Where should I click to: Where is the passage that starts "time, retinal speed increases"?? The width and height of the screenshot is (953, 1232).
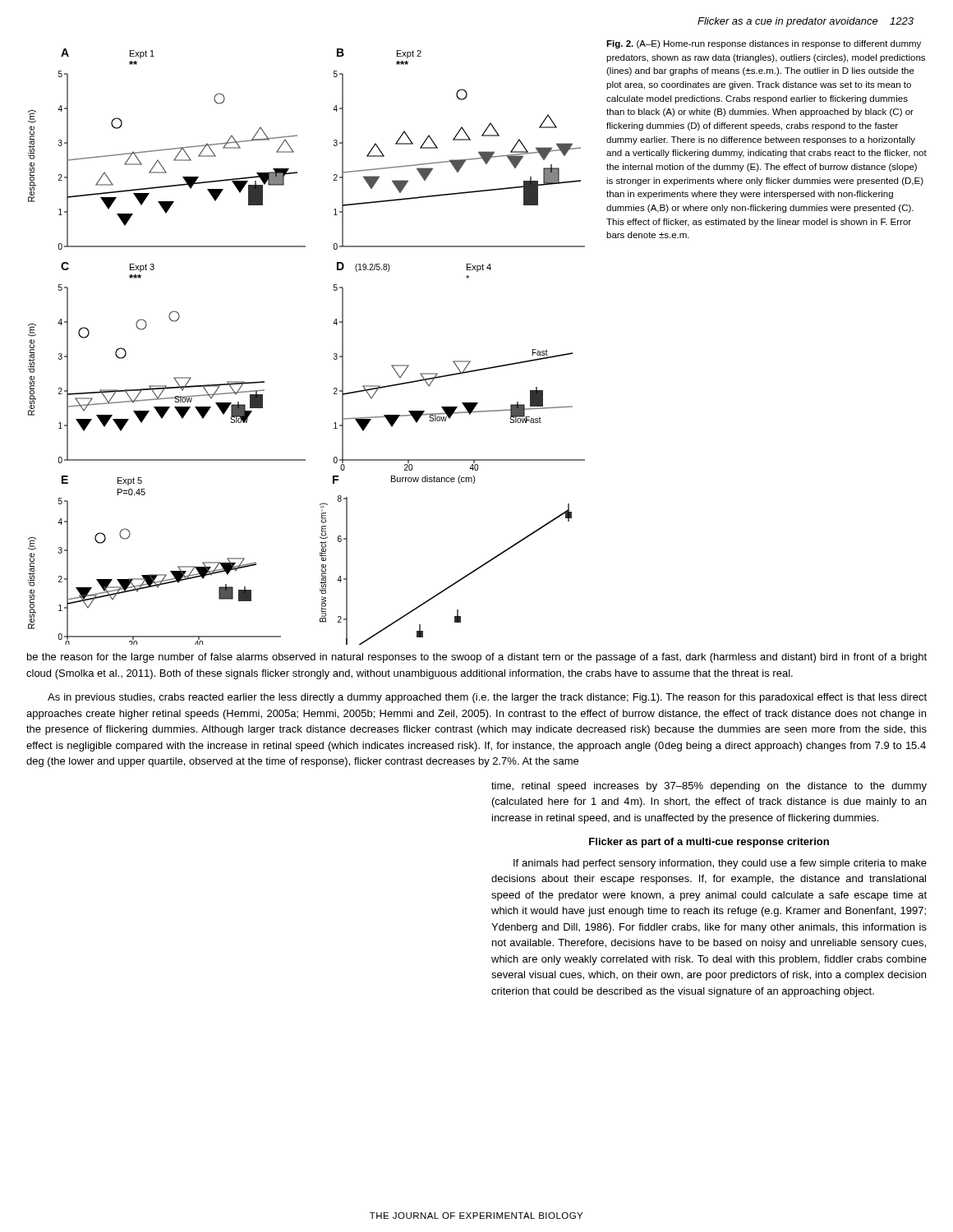click(709, 801)
